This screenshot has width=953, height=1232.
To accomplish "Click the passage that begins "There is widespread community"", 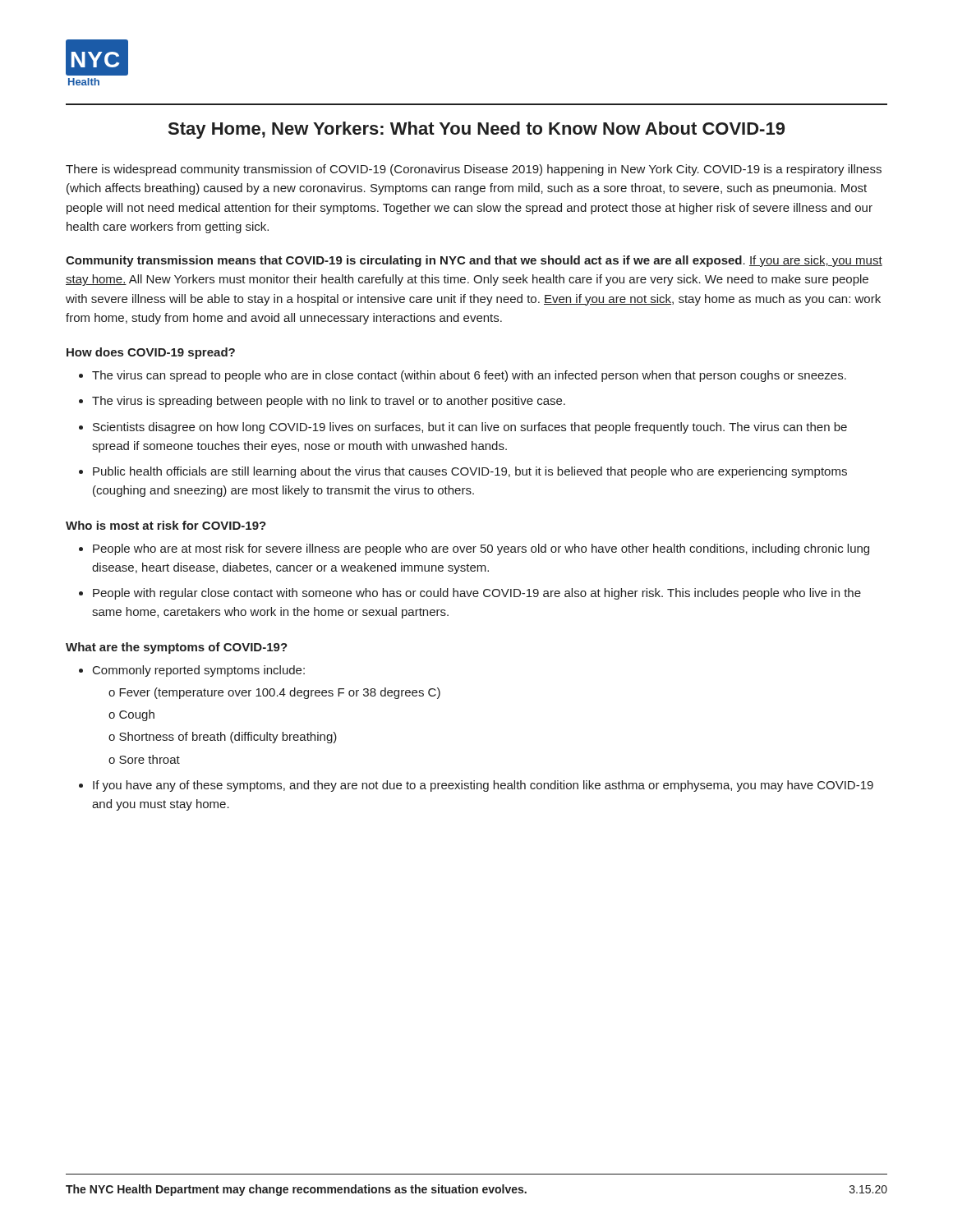I will (x=474, y=197).
